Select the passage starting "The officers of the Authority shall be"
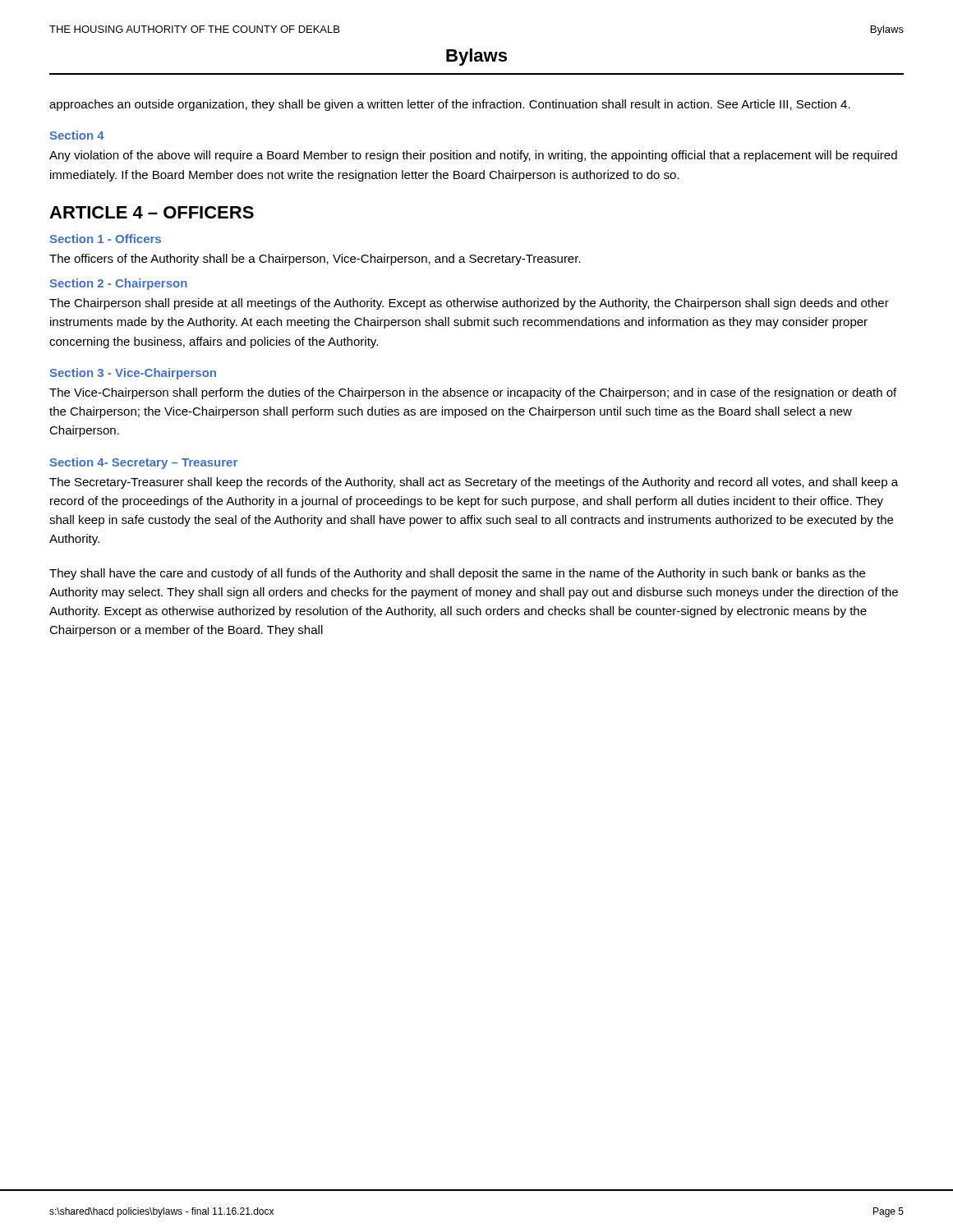Screen dimensions: 1232x953 point(476,258)
